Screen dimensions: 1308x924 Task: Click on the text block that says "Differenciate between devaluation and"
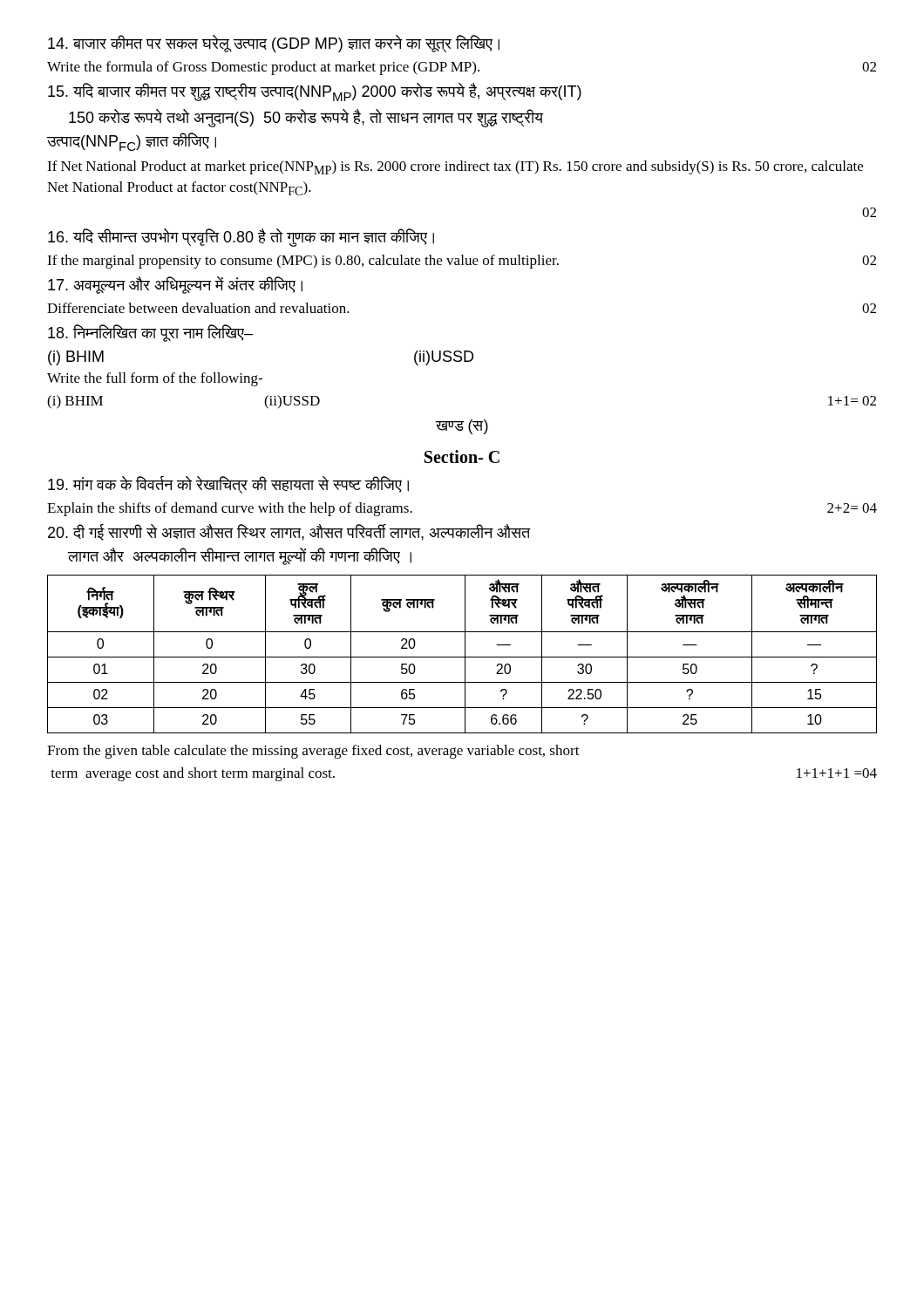pyautogui.click(x=216, y=307)
